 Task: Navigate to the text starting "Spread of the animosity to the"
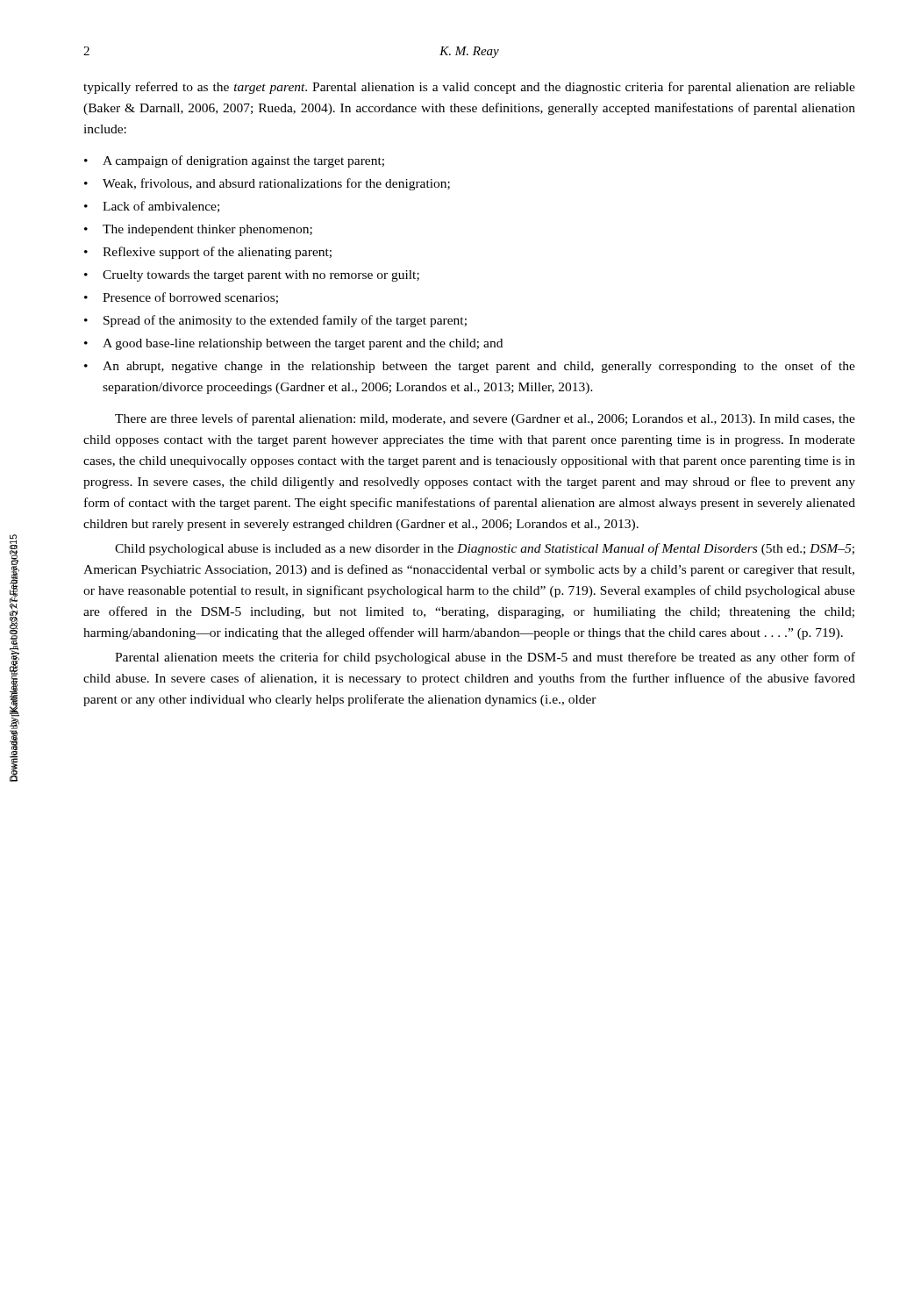[x=285, y=320]
